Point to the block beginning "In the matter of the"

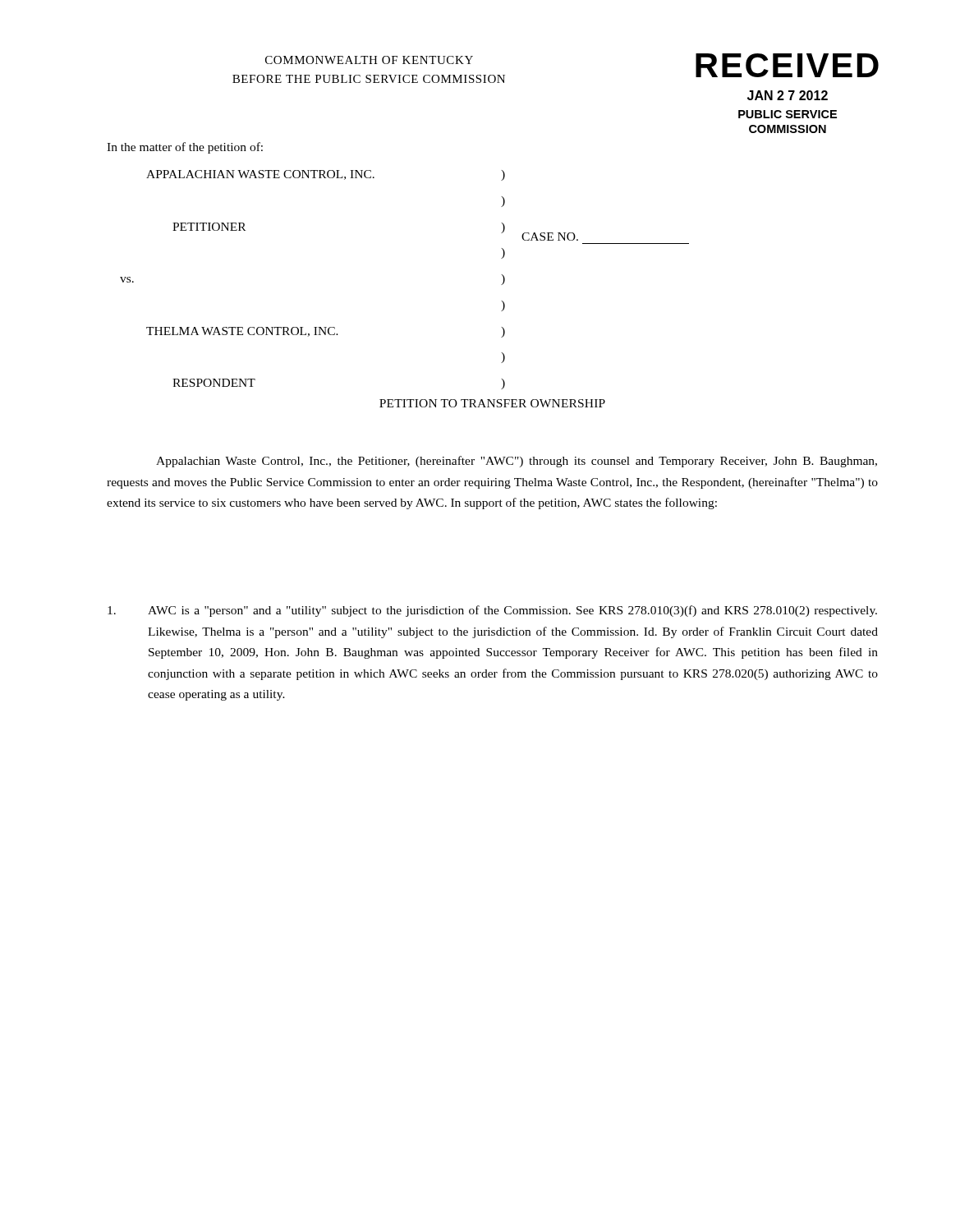185,147
